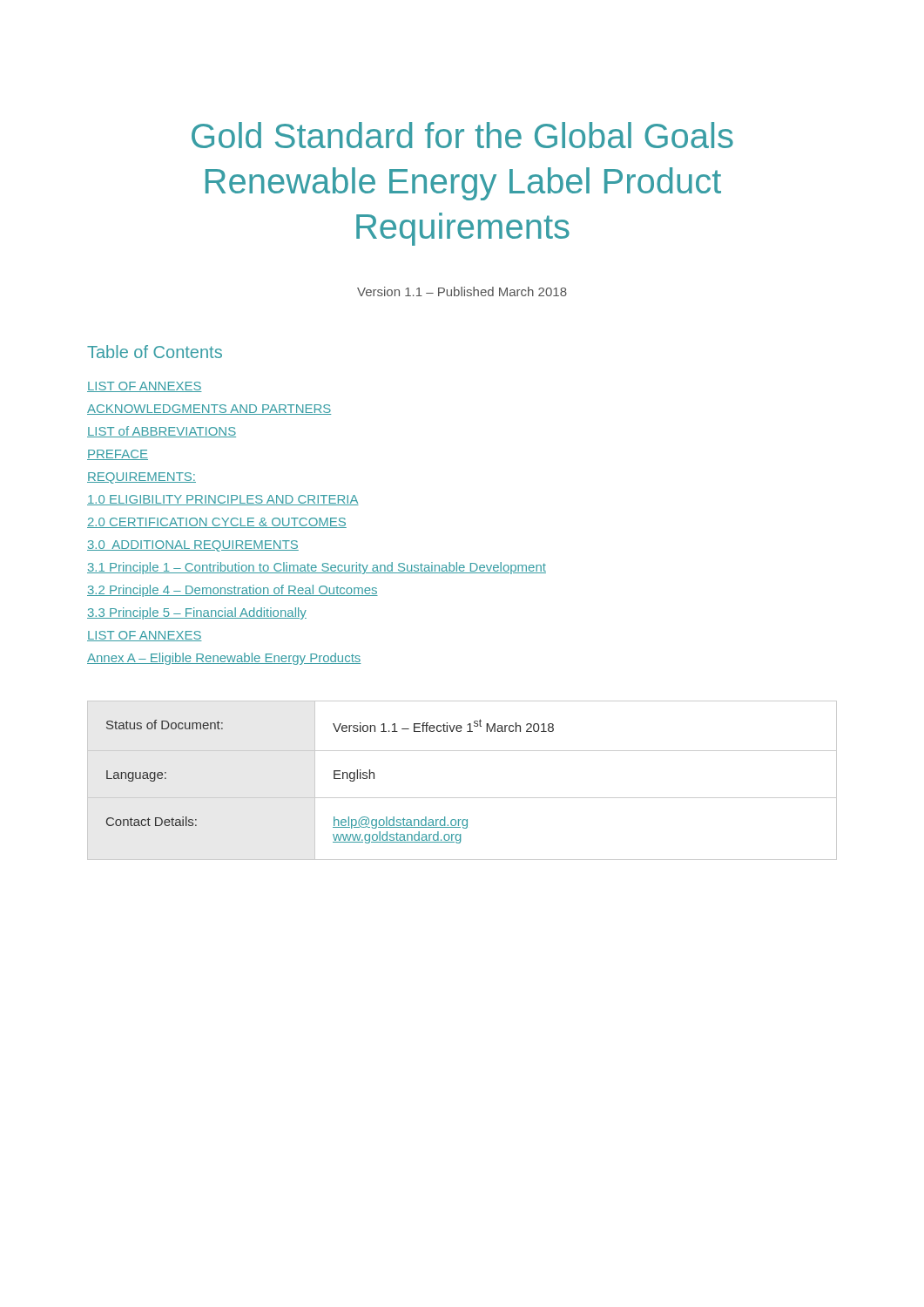The image size is (924, 1307).
Task: Navigate to the text block starting "Gold Standard for the Global"
Action: 462,181
